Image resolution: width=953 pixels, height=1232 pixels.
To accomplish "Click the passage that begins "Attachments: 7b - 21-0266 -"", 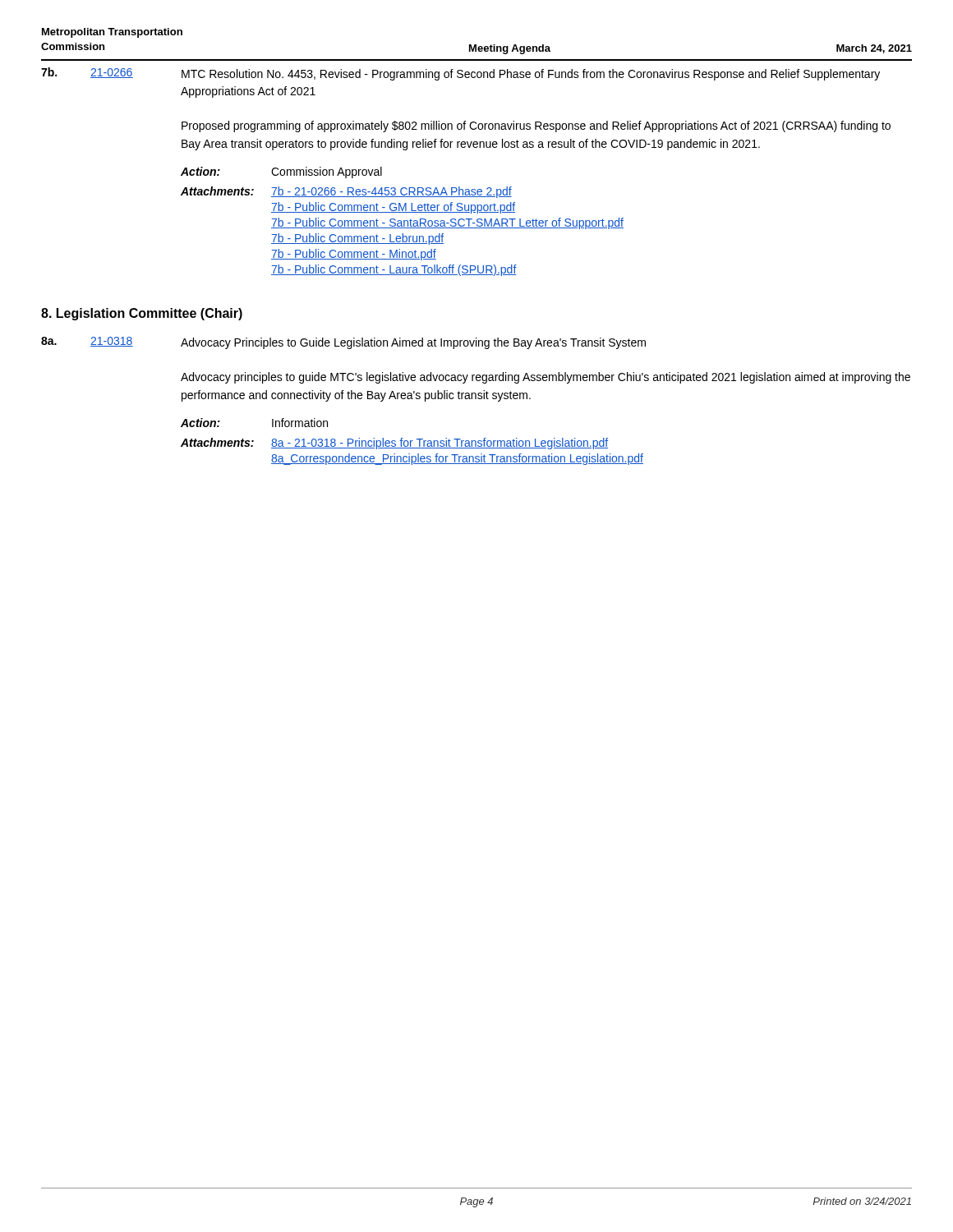I will pyautogui.click(x=476, y=231).
